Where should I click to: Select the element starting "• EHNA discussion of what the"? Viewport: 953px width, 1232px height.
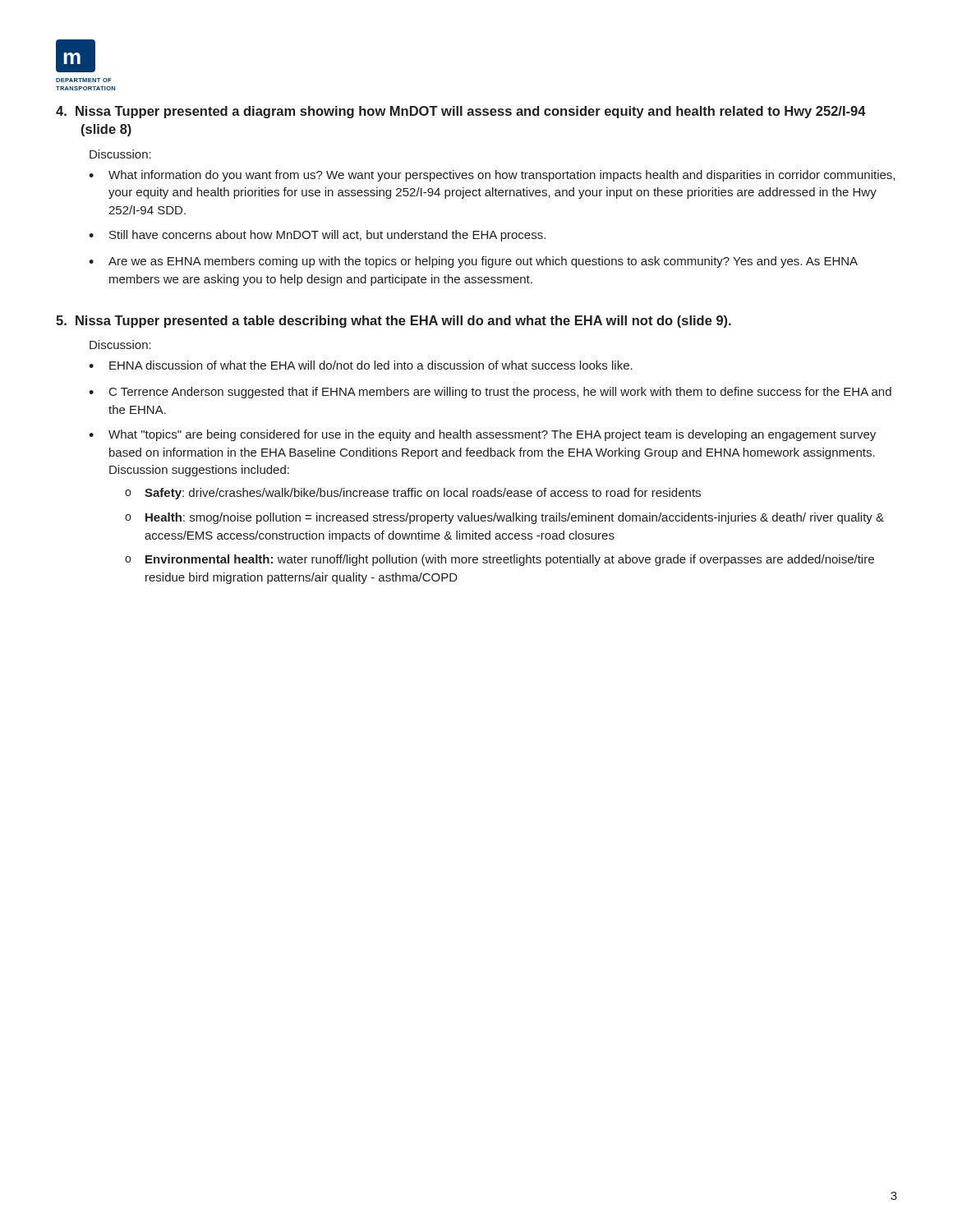tap(493, 366)
